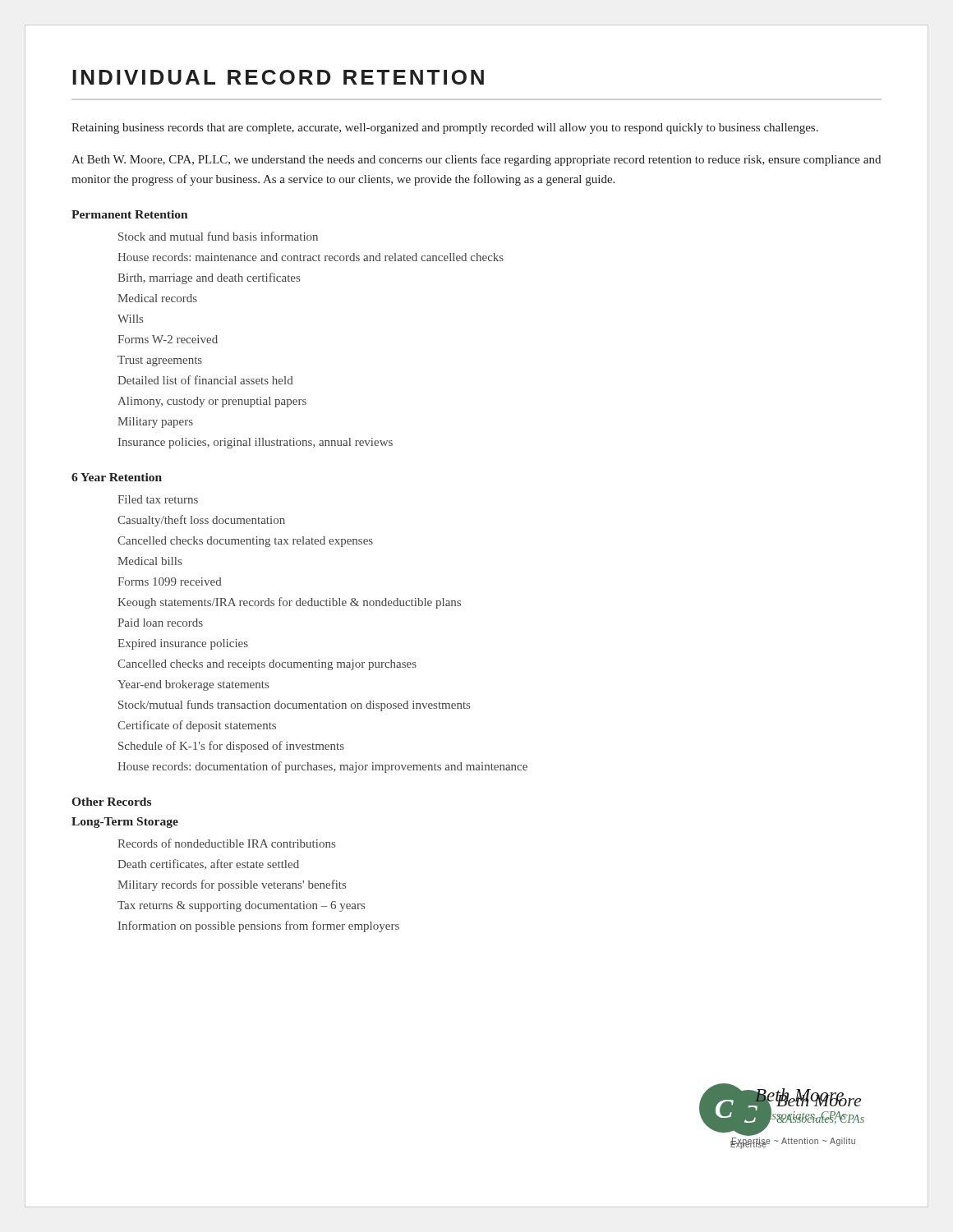Navigate to the element starting "Casualty/theft loss documentation"

tap(201, 520)
